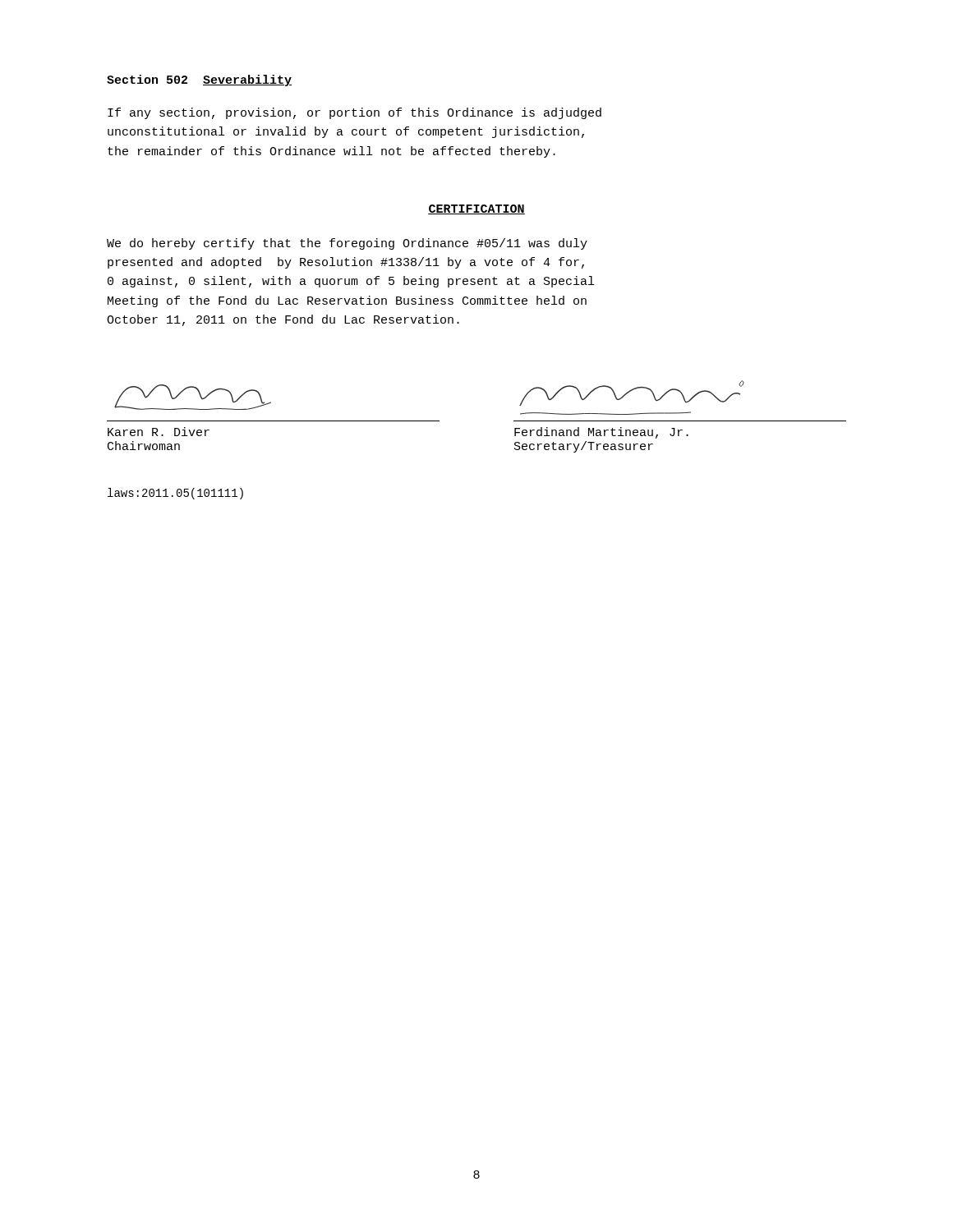The image size is (953, 1232).
Task: Find "Ferdinand Martineau, Jr." on this page
Action: point(602,433)
